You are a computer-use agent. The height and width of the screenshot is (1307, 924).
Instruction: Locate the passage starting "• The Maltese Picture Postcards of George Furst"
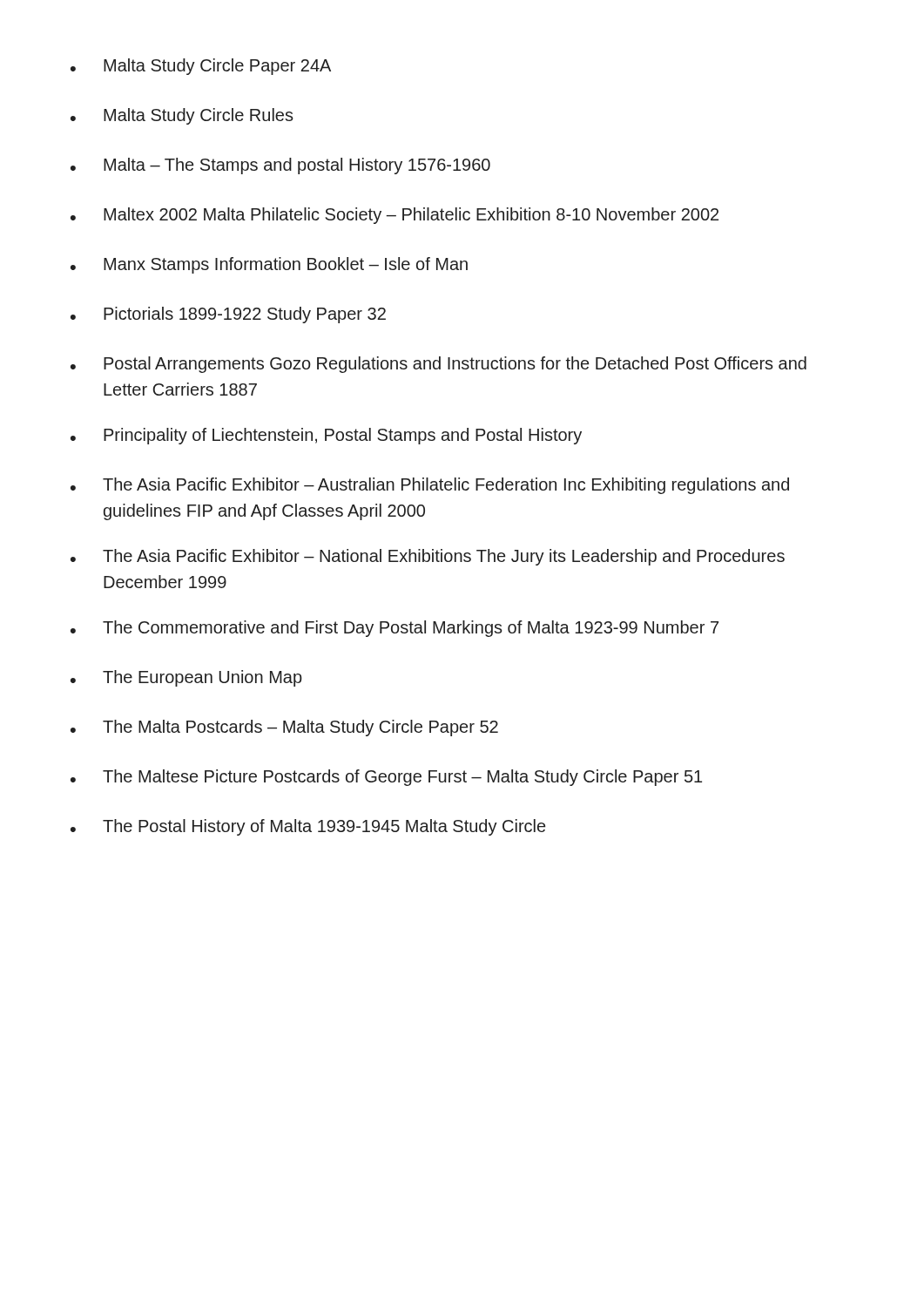(x=462, y=779)
